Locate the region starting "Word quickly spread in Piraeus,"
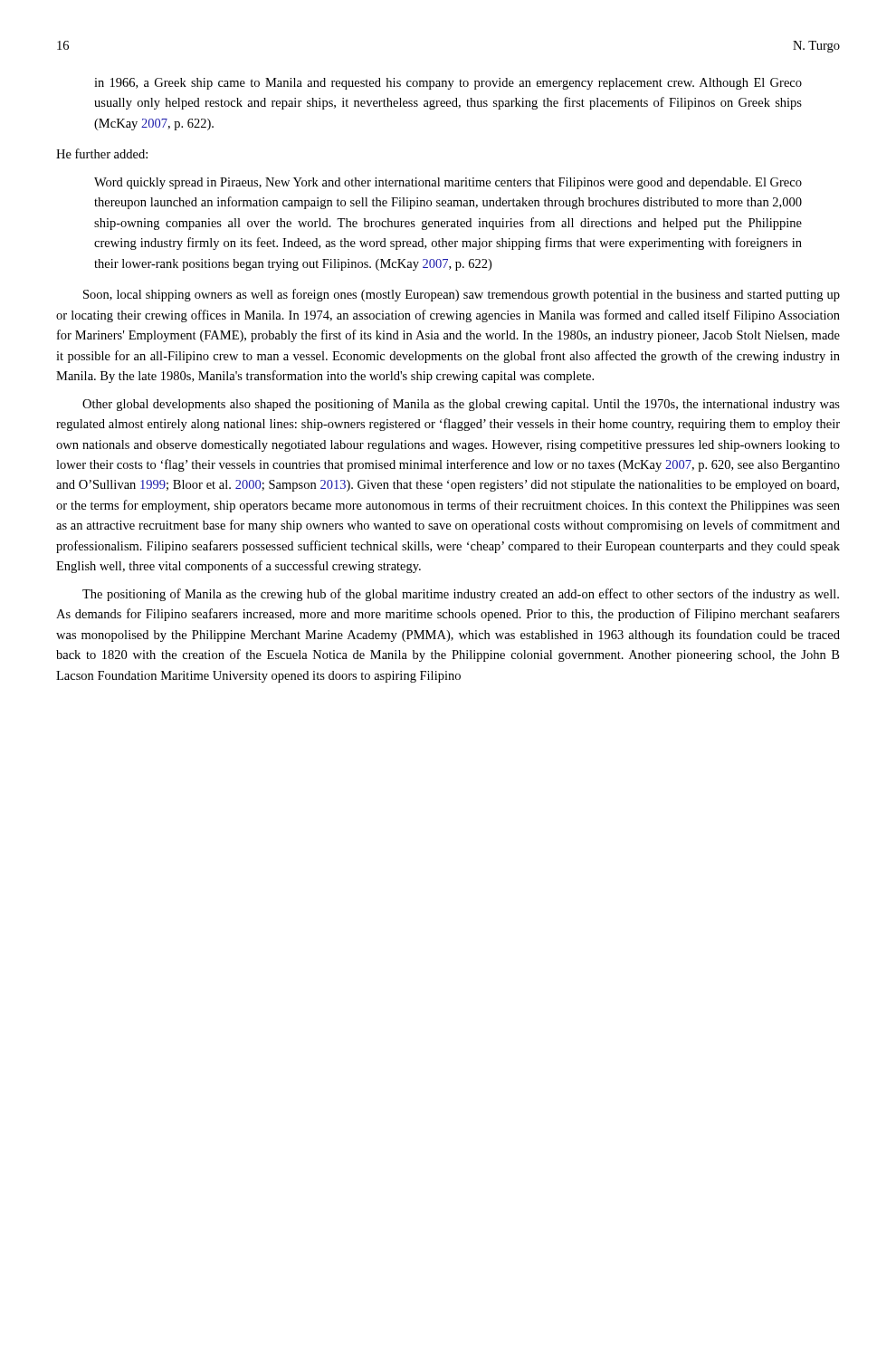The image size is (896, 1358). pos(448,223)
